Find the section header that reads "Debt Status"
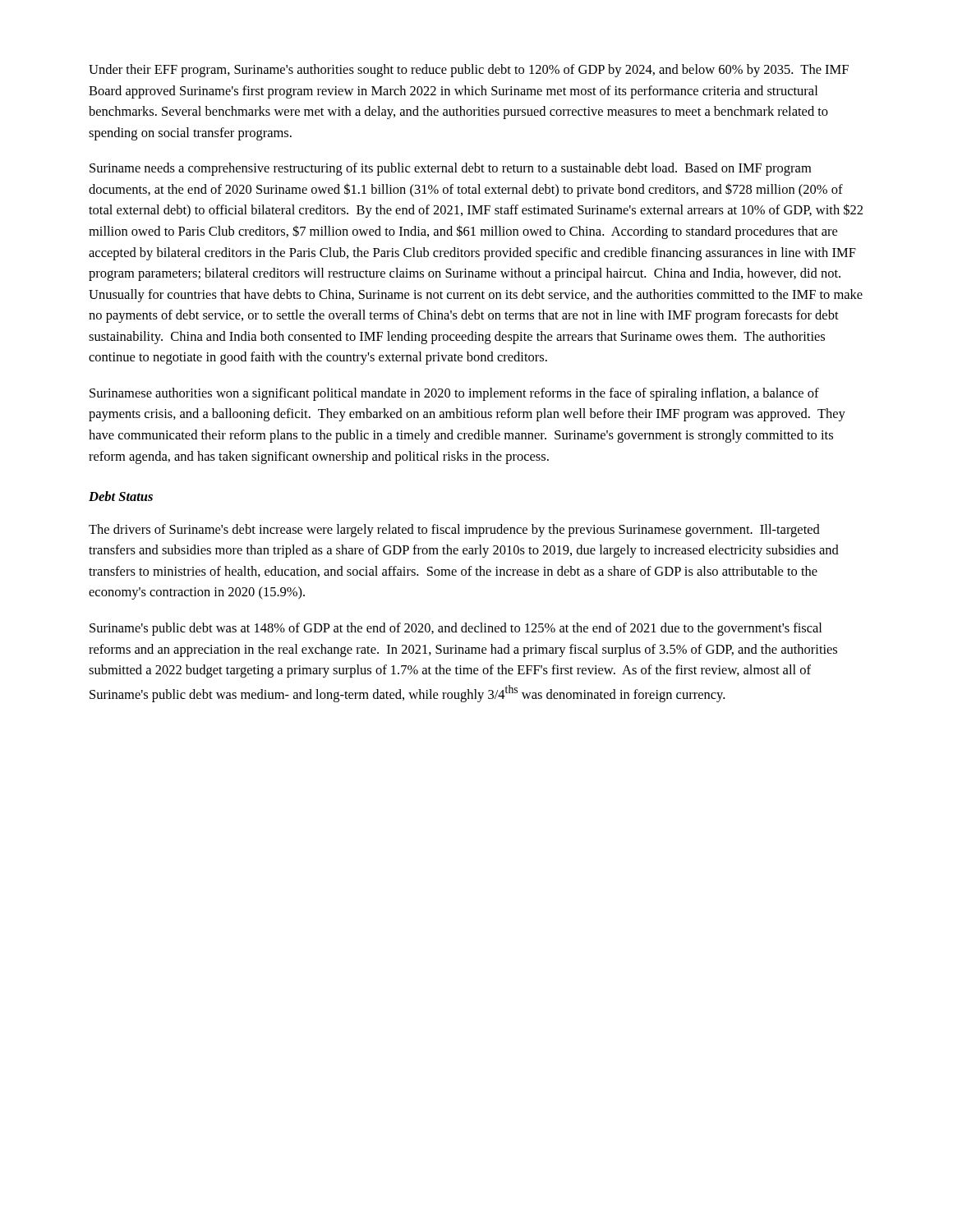 pyautogui.click(x=121, y=497)
